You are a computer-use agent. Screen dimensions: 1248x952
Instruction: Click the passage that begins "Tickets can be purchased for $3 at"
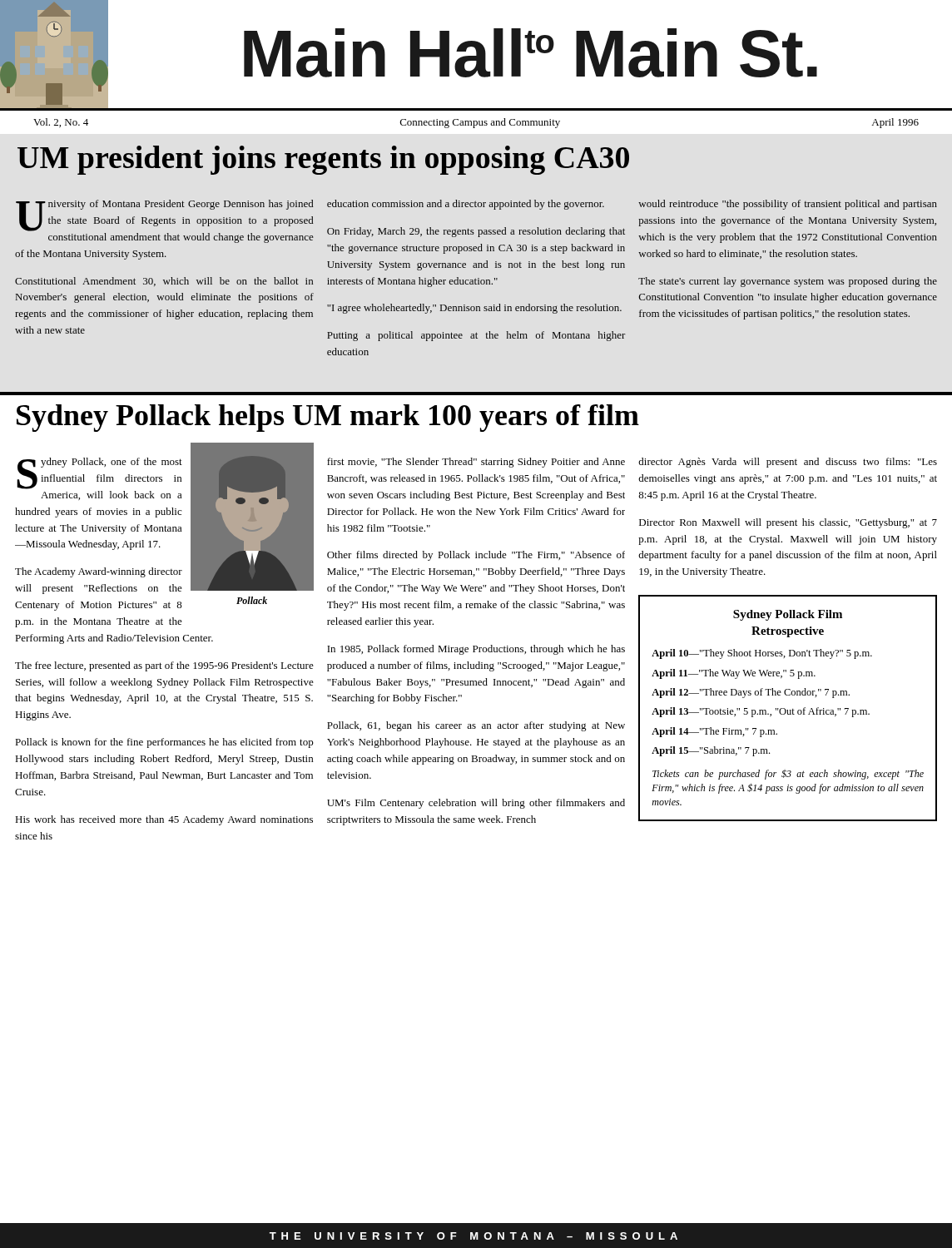pyautogui.click(x=788, y=788)
